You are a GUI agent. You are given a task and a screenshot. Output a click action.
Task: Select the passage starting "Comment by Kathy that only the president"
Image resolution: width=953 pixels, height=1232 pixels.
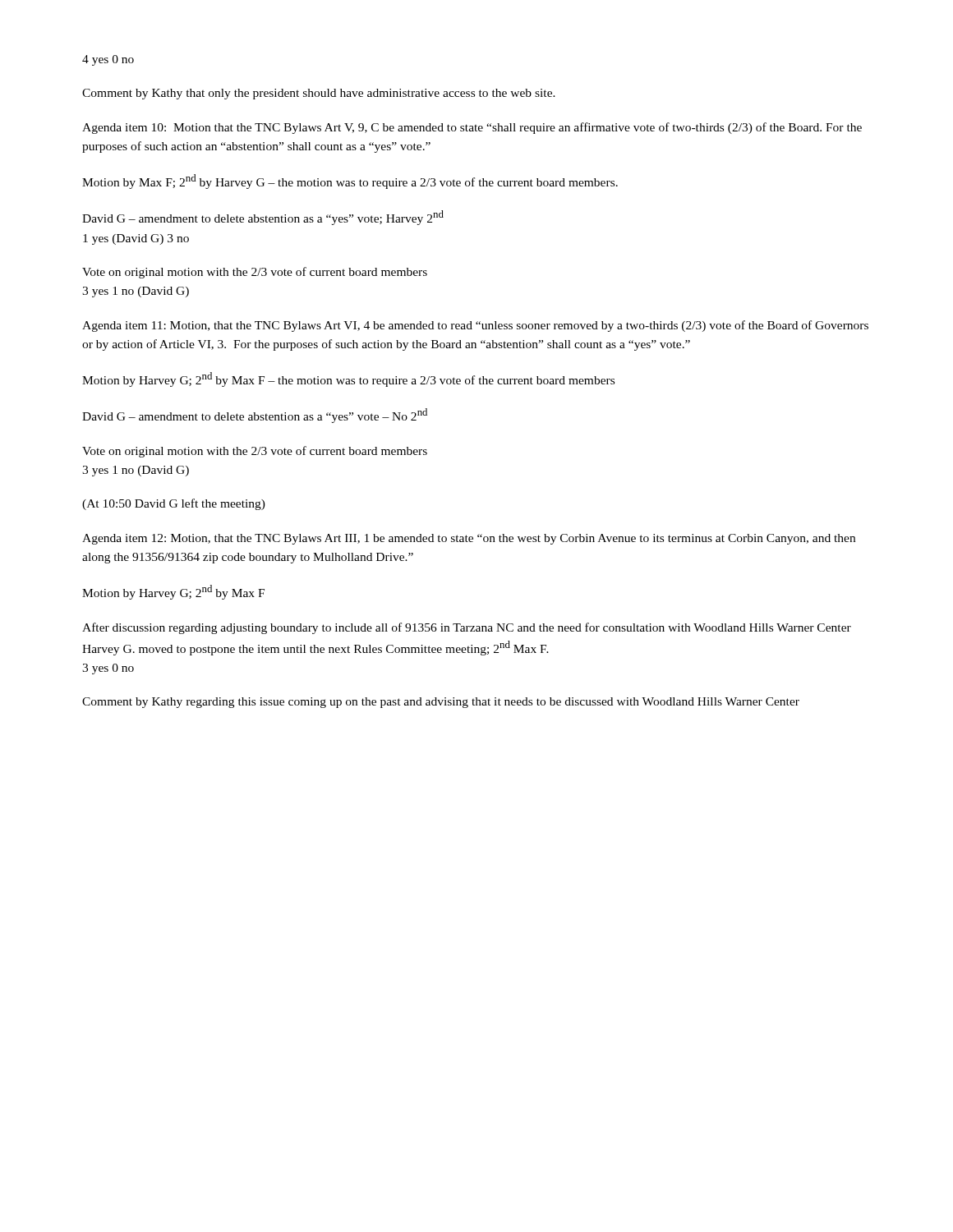click(319, 93)
